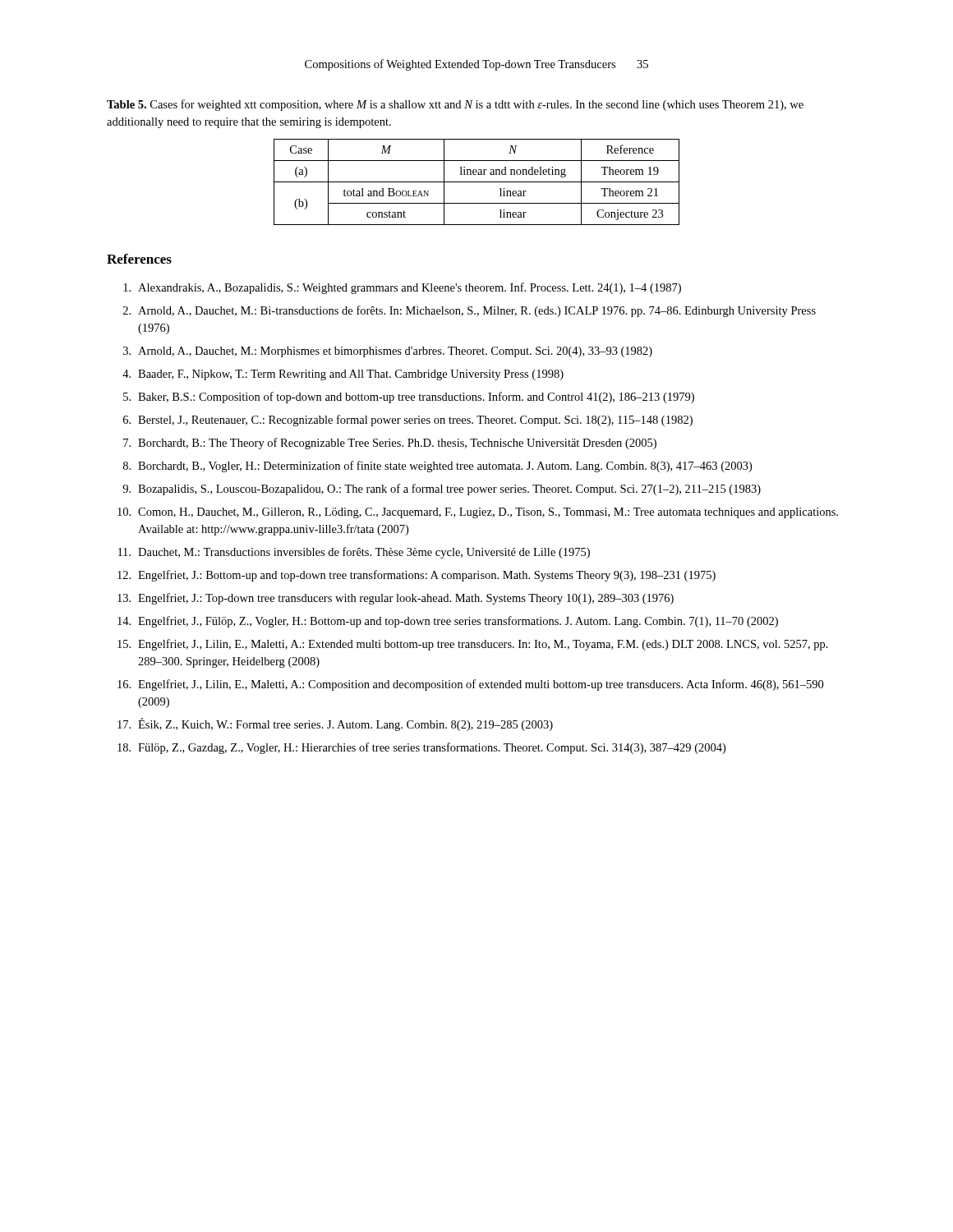Select the list item that reads "12. Engelfriet, J.: Bottom-up and top-down tree transformations:"

[476, 576]
